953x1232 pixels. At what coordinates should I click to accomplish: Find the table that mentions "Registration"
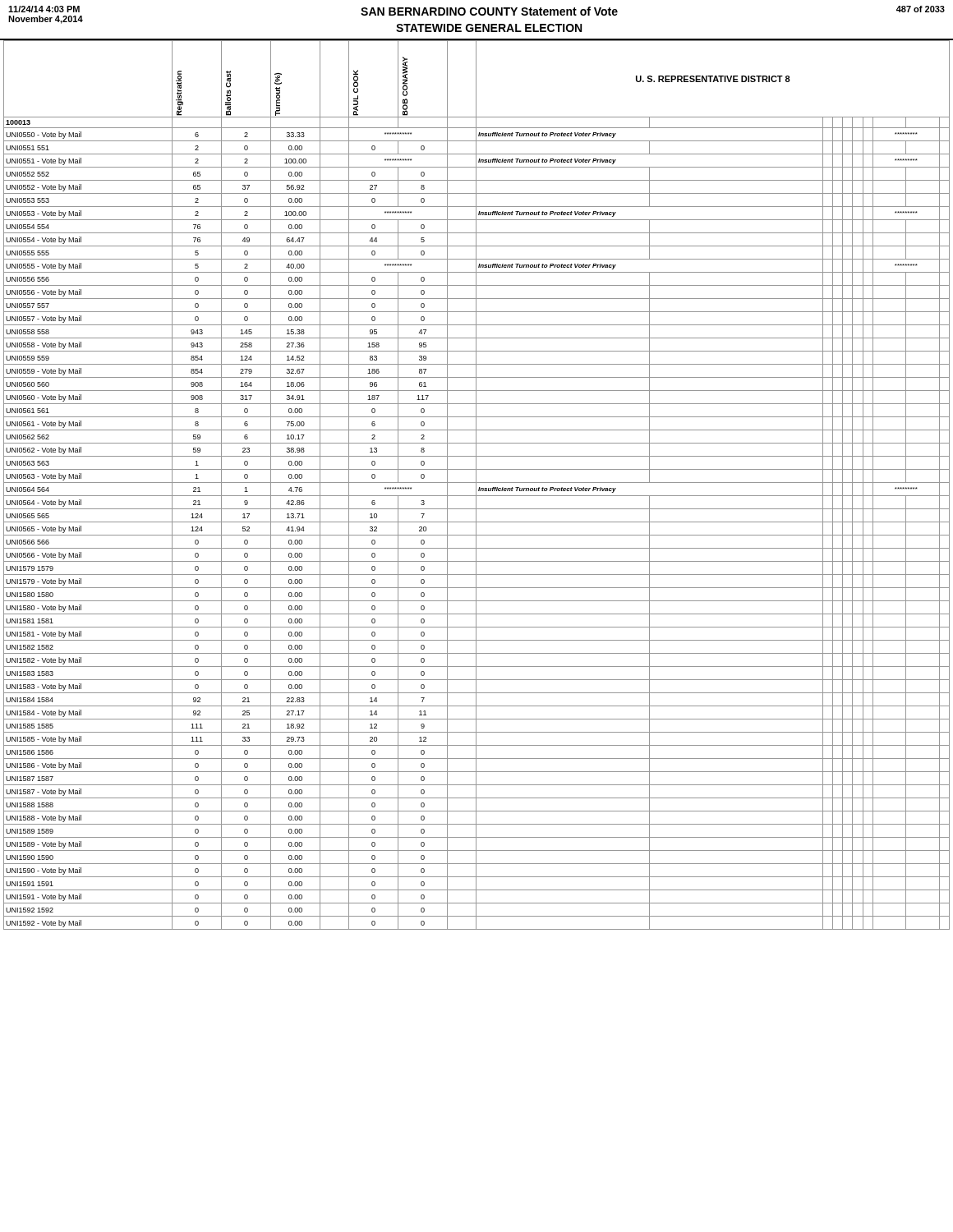(476, 485)
